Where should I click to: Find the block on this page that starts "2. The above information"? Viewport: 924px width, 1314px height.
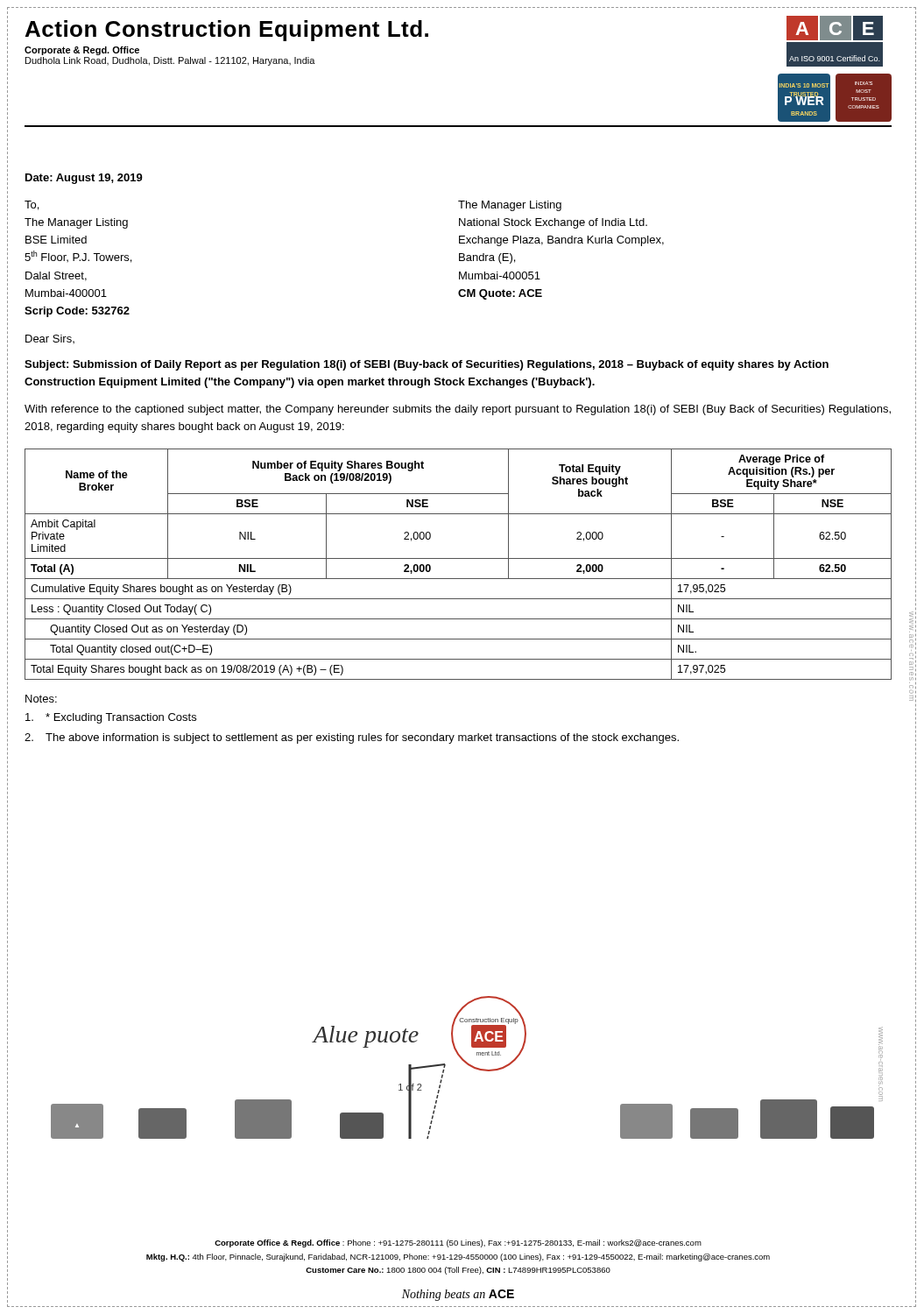pos(352,737)
